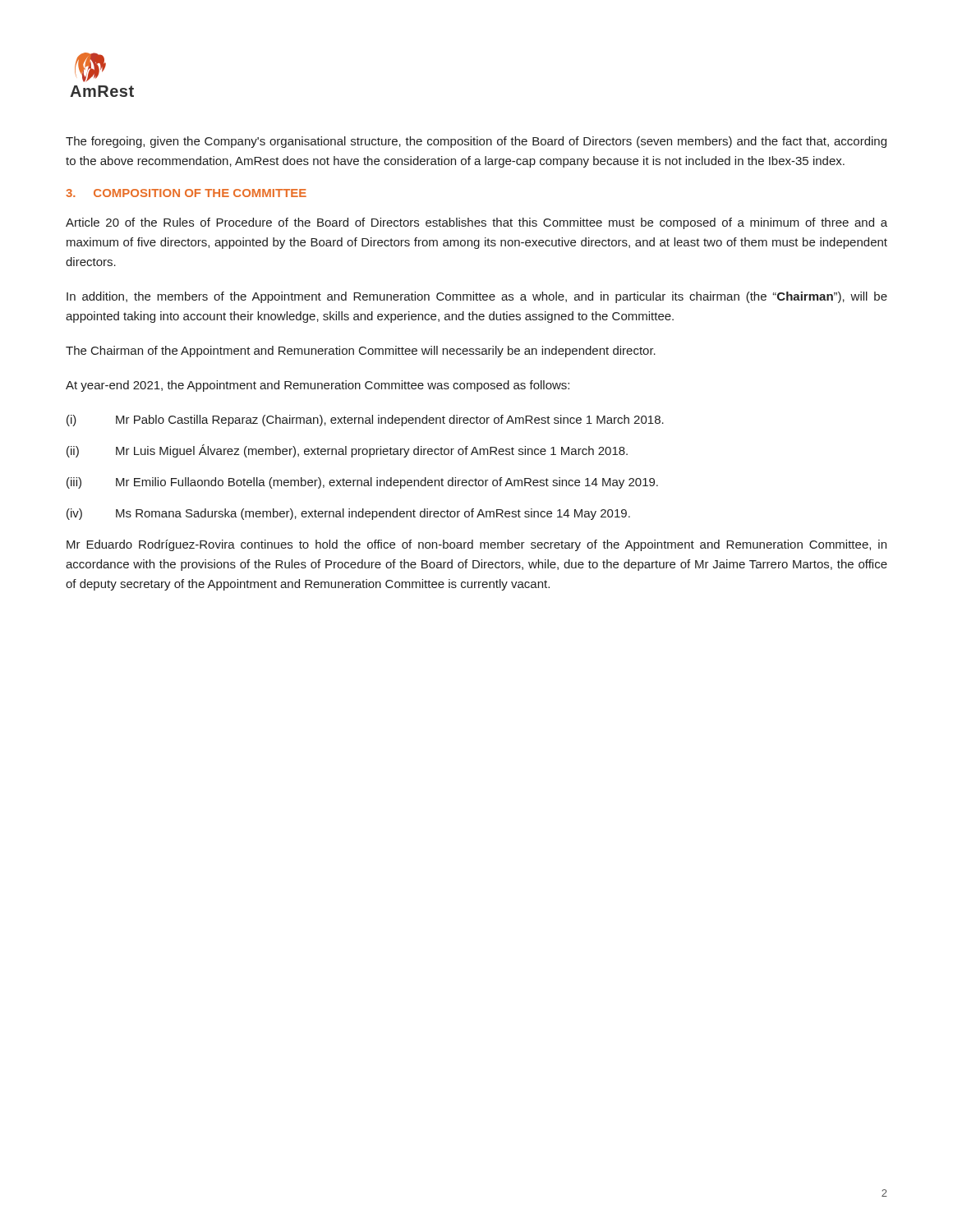Locate the logo
Viewport: 953px width, 1232px height.
[x=476, y=78]
